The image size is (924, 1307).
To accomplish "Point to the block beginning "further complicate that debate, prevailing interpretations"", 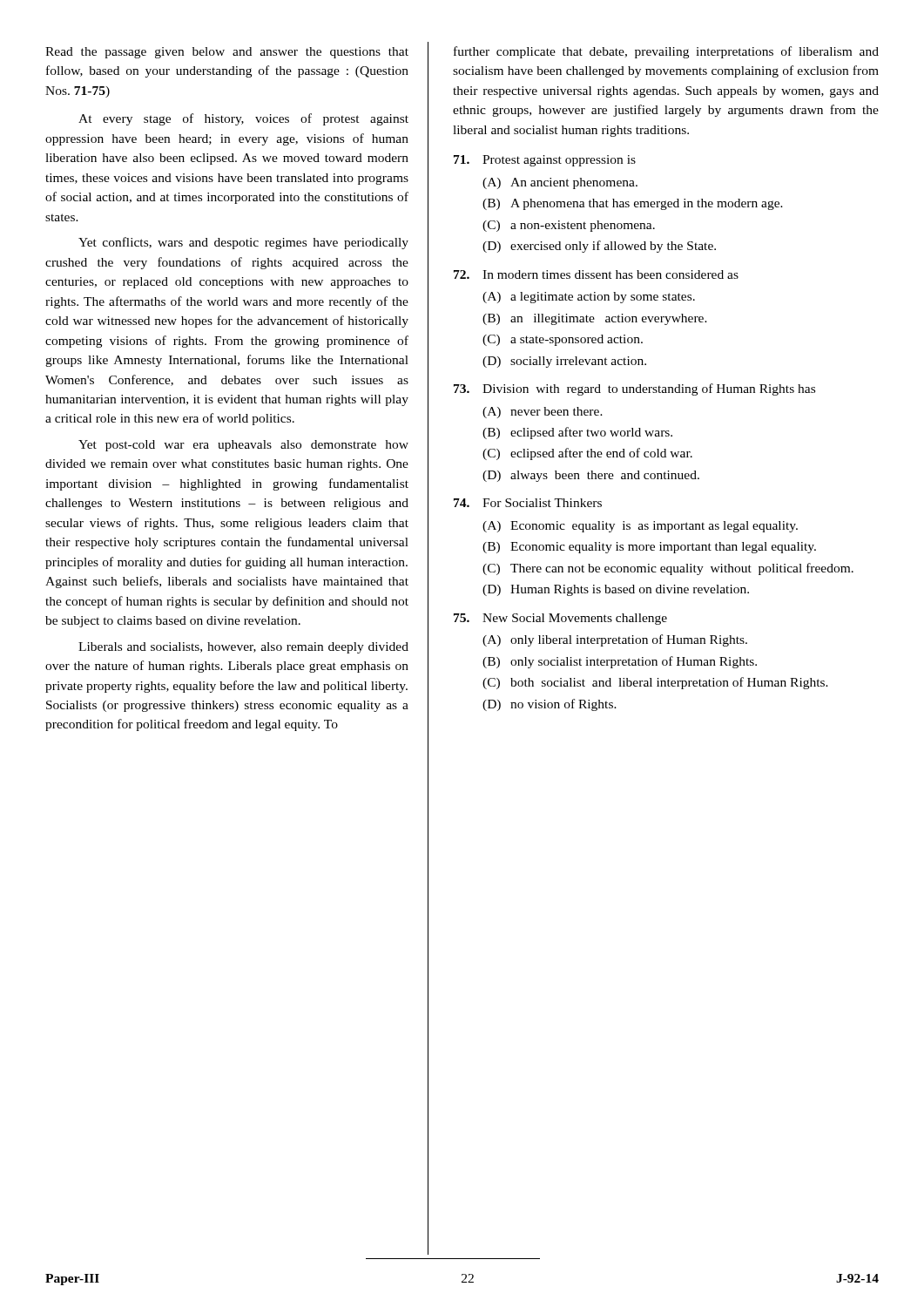I will coord(666,90).
